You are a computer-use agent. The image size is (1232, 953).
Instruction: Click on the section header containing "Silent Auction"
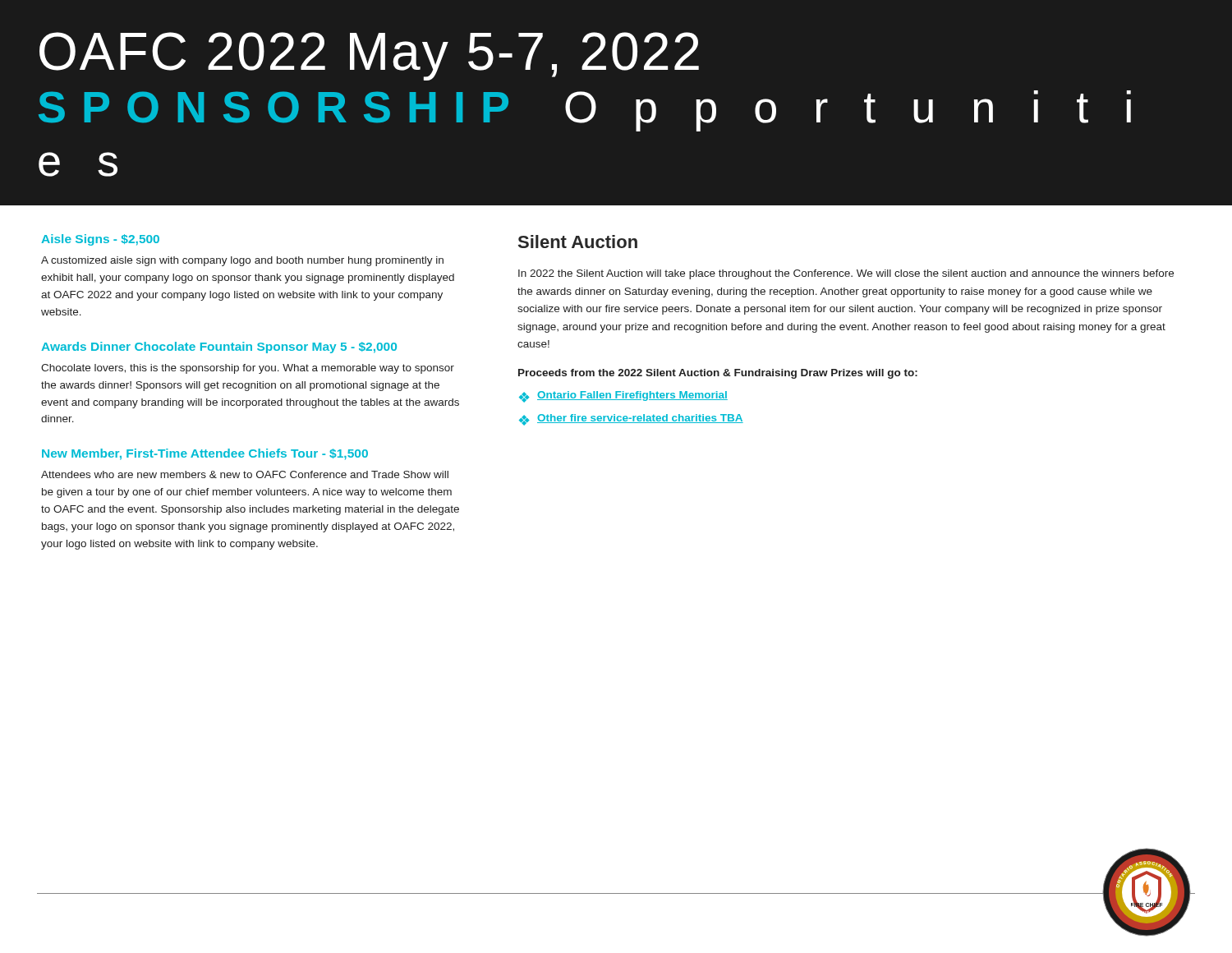[x=578, y=242]
